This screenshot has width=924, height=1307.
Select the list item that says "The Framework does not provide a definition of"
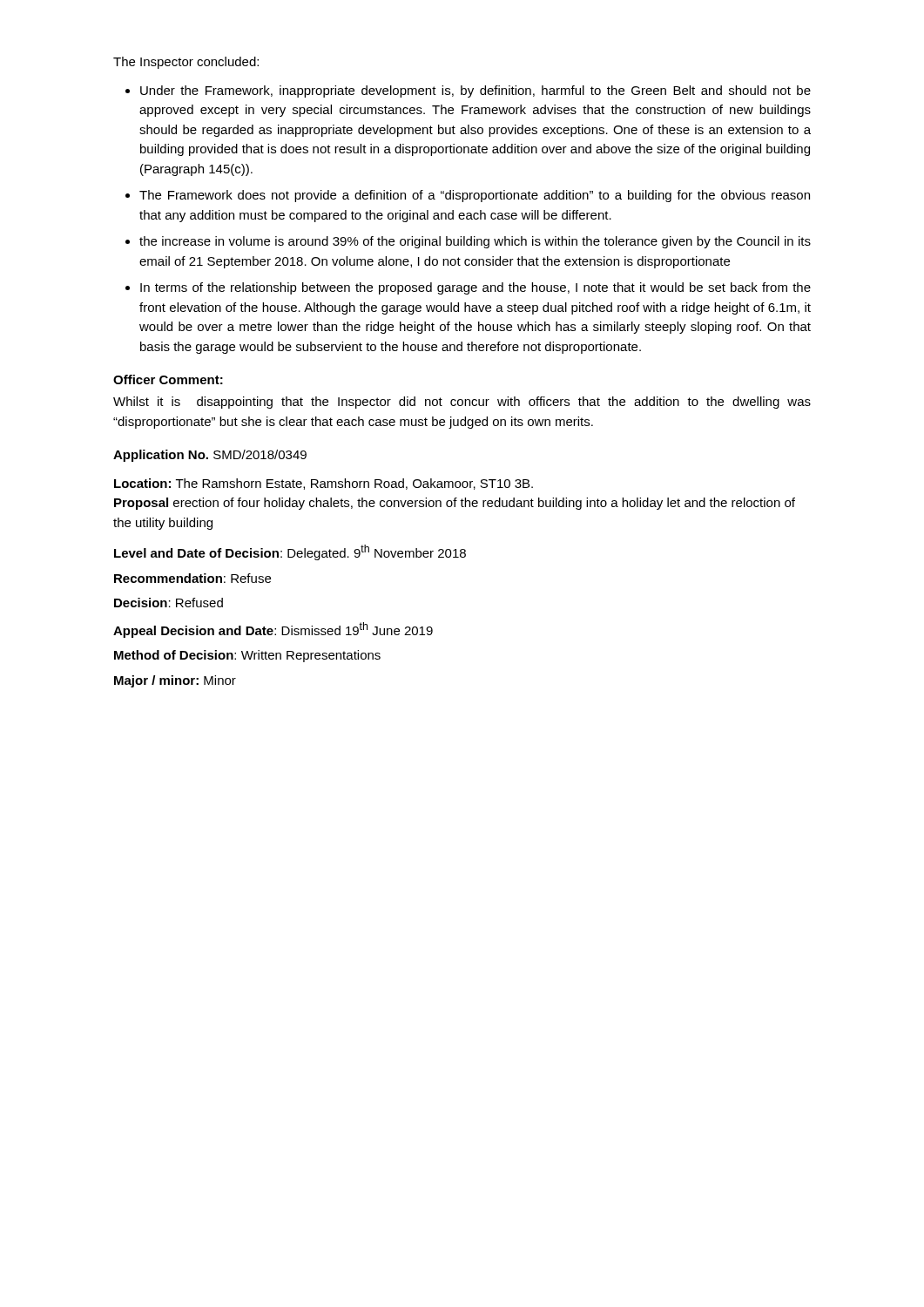(x=475, y=205)
